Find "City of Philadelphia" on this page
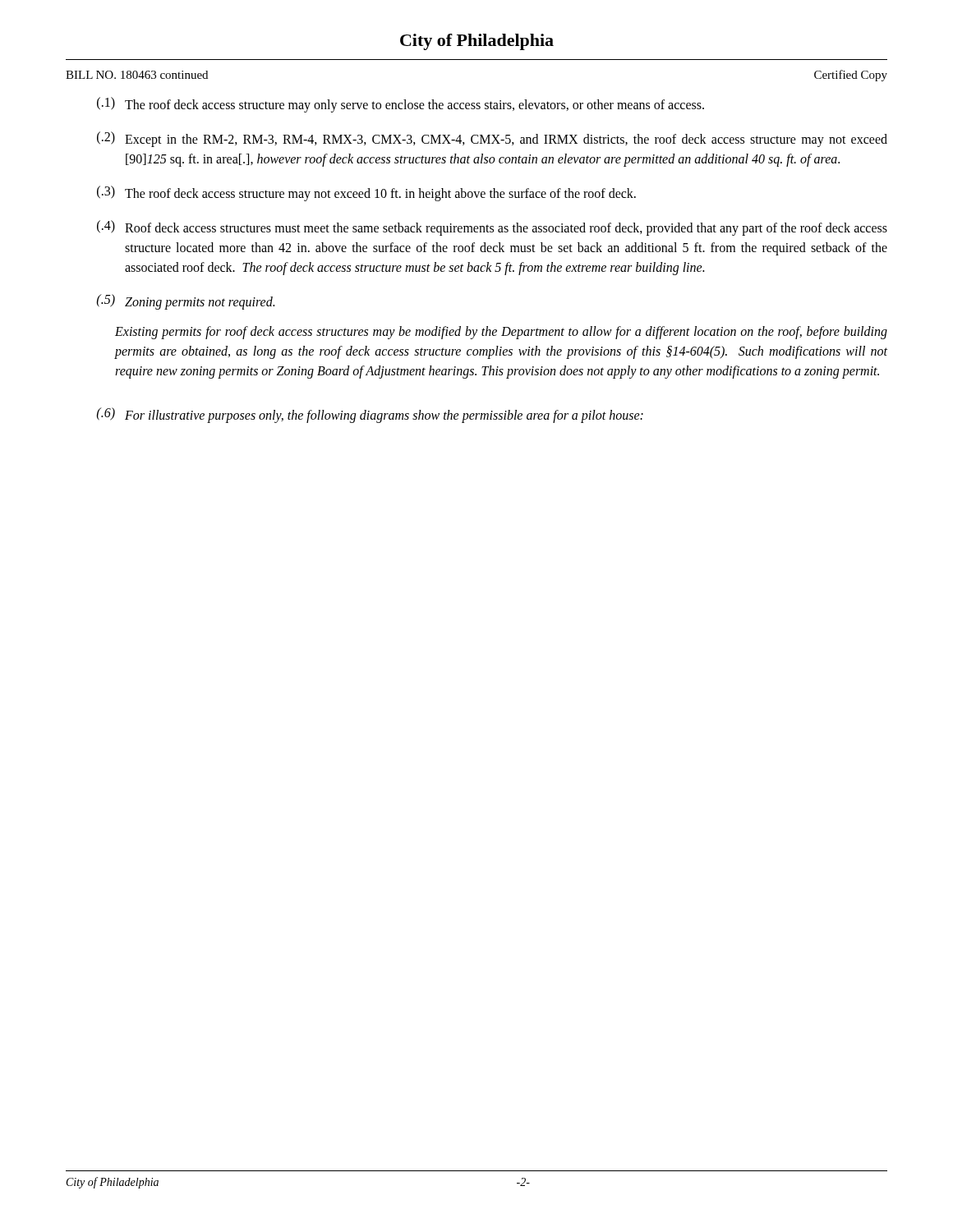The width and height of the screenshot is (953, 1232). click(x=476, y=40)
